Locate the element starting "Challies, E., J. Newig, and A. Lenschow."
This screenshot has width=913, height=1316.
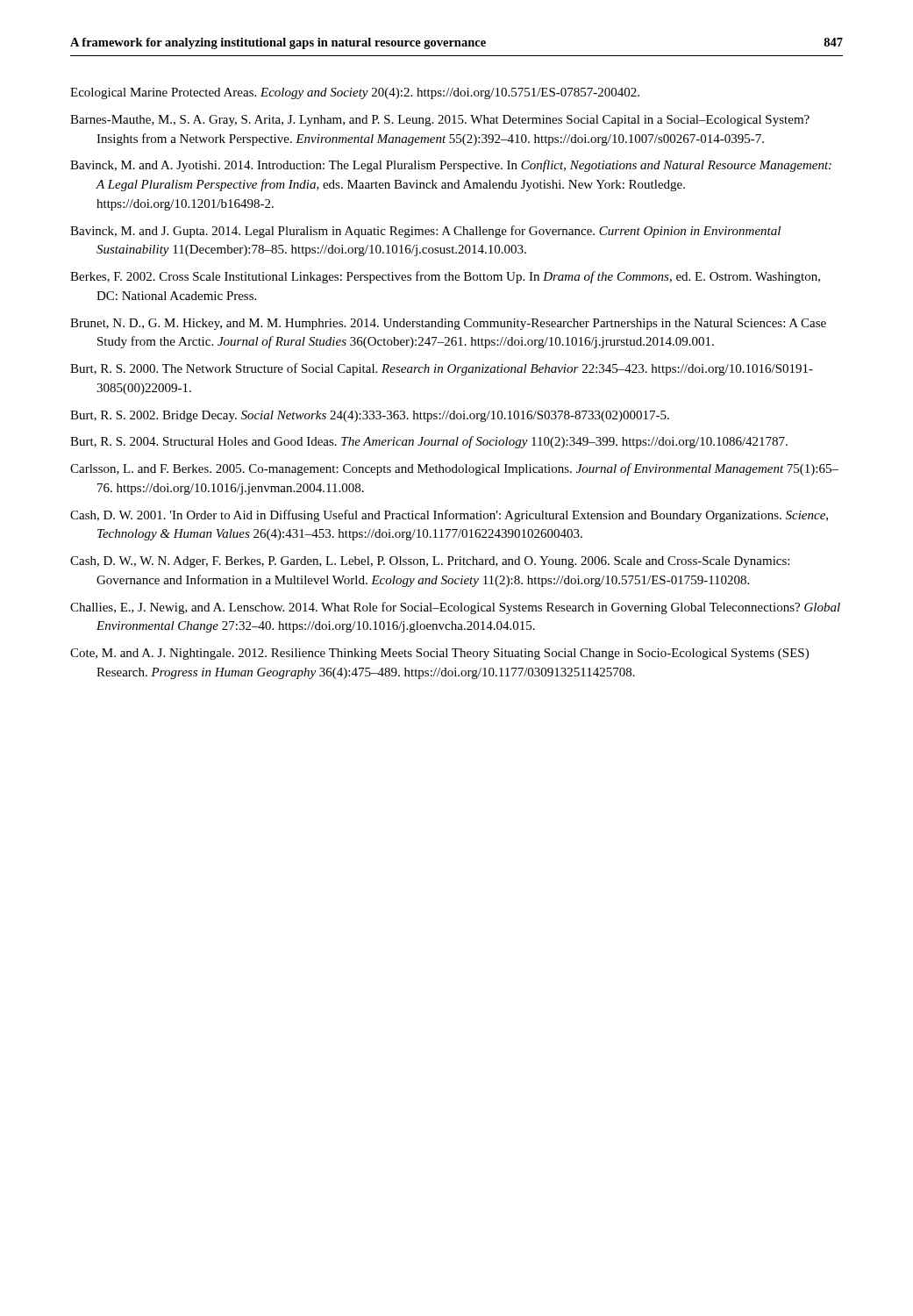coord(455,616)
